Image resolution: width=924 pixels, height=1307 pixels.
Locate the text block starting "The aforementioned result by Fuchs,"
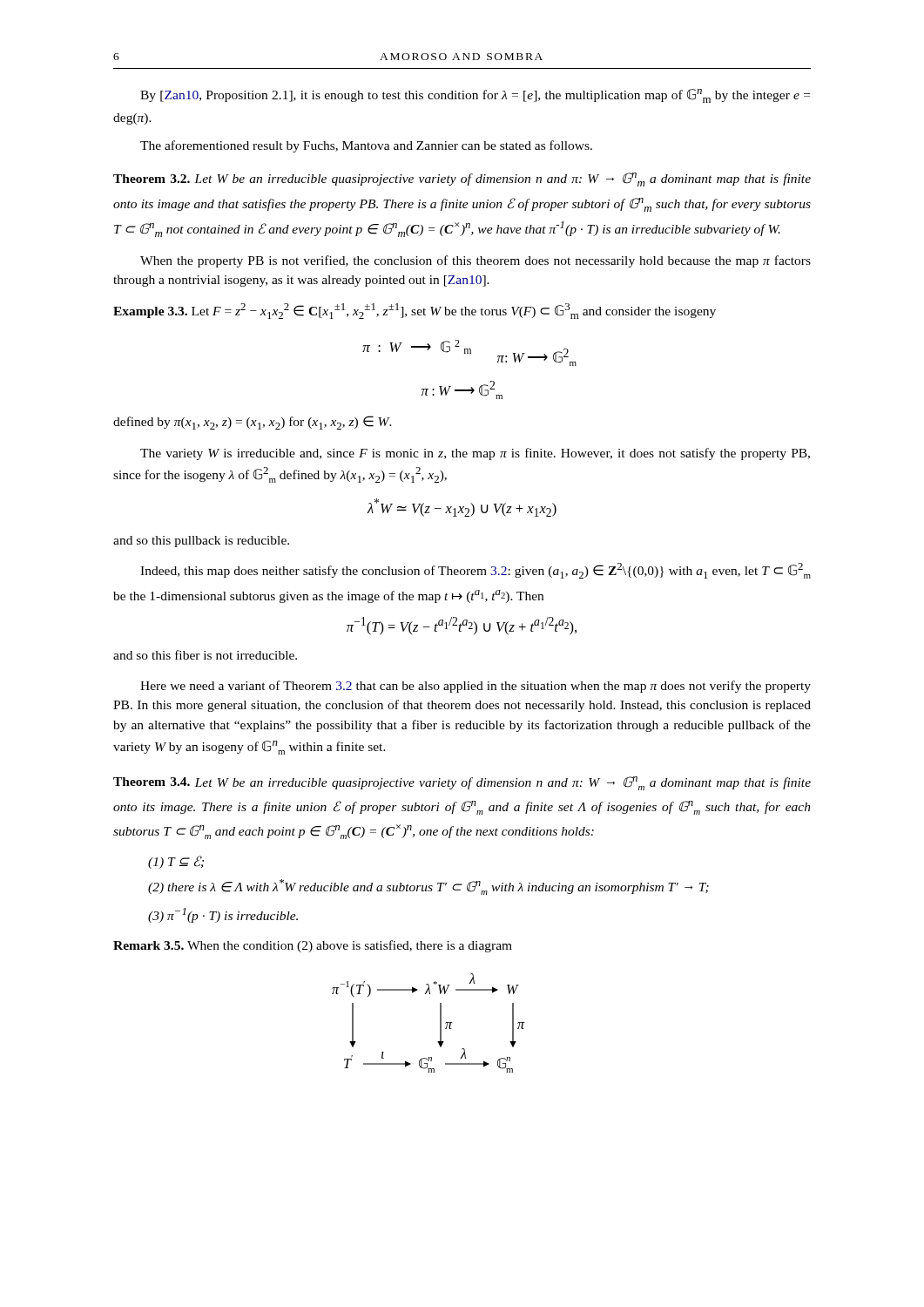click(367, 145)
